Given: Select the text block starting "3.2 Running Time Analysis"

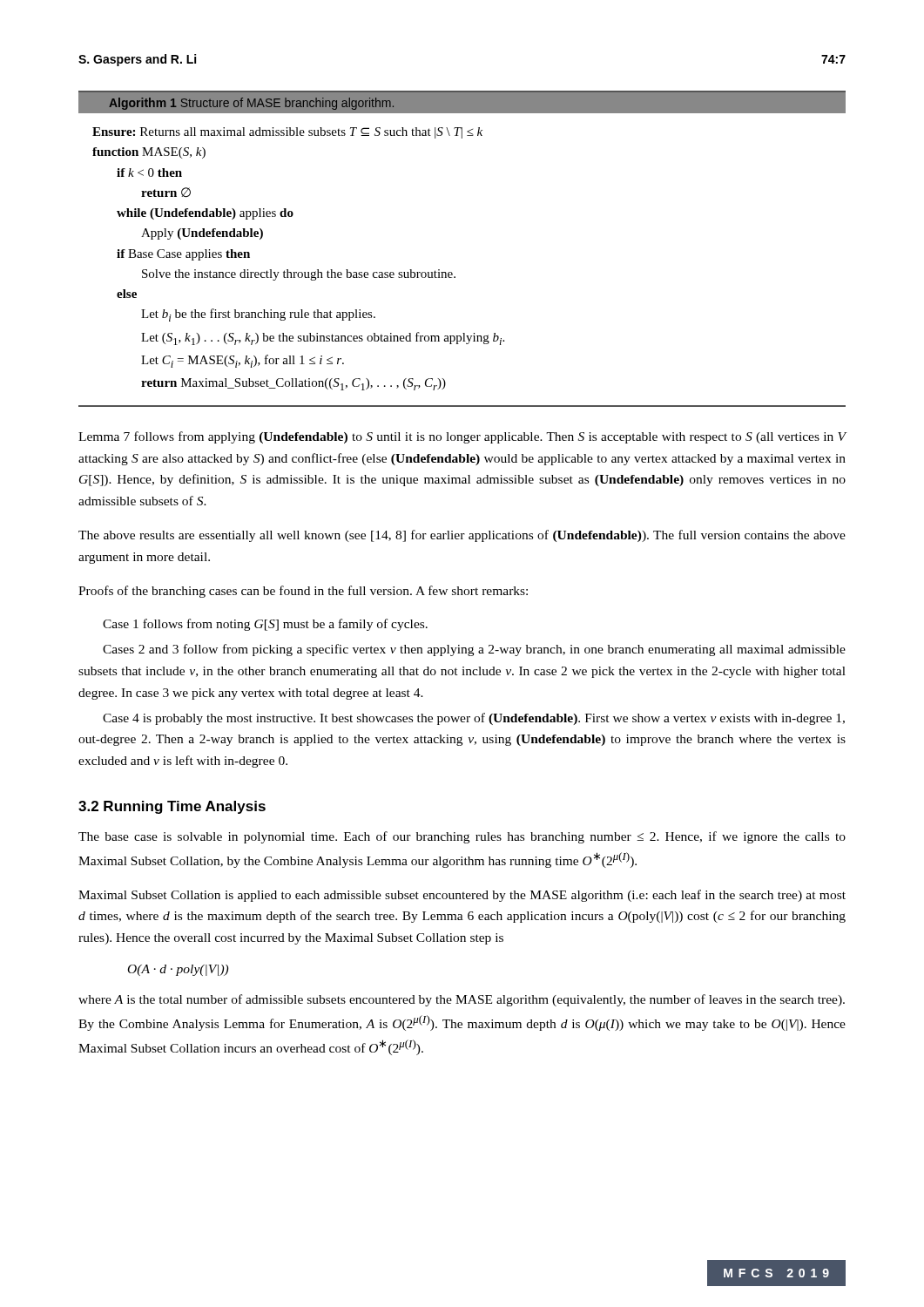Looking at the screenshot, I should coord(172,806).
